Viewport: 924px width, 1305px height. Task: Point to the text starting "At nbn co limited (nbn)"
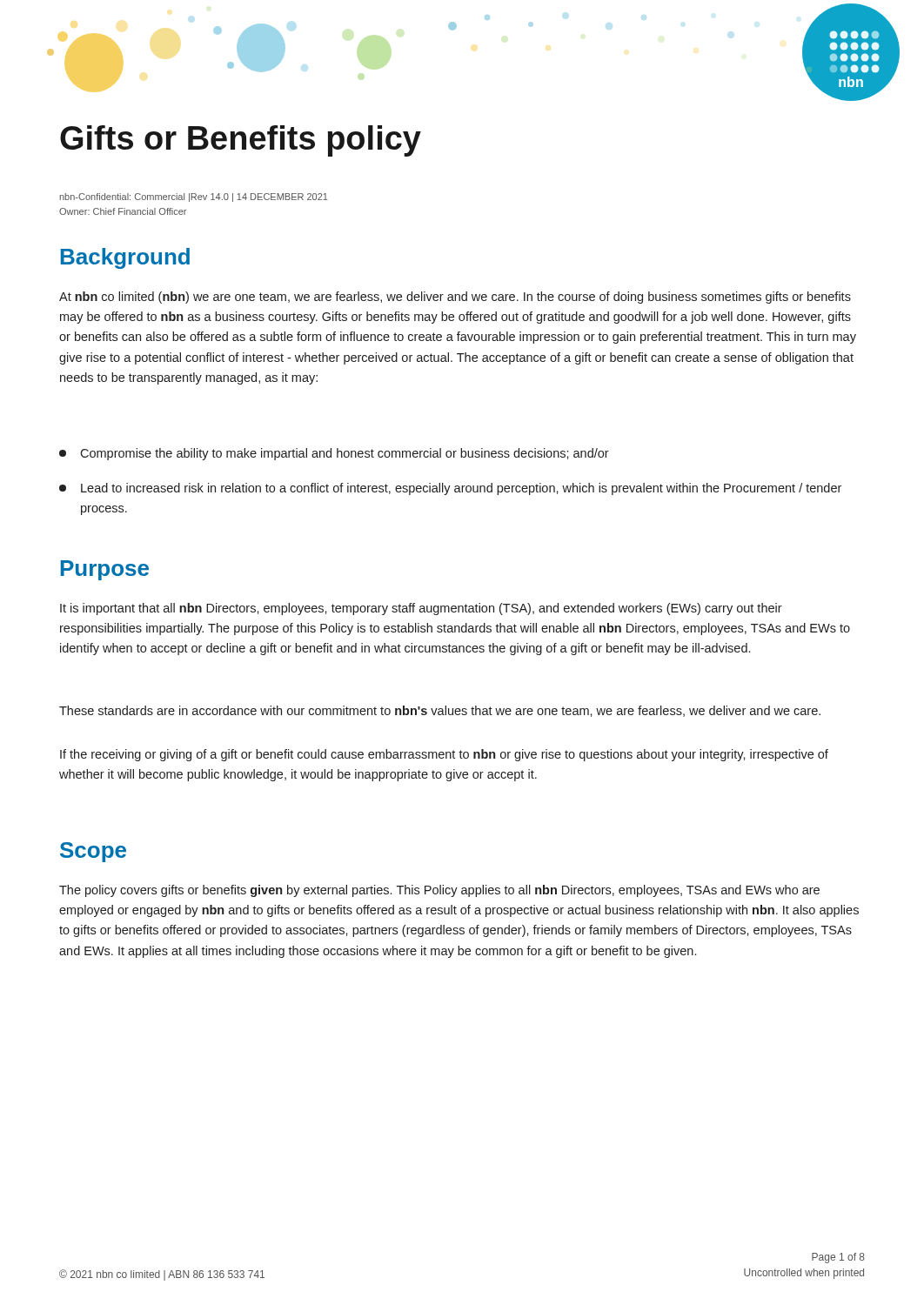458,337
